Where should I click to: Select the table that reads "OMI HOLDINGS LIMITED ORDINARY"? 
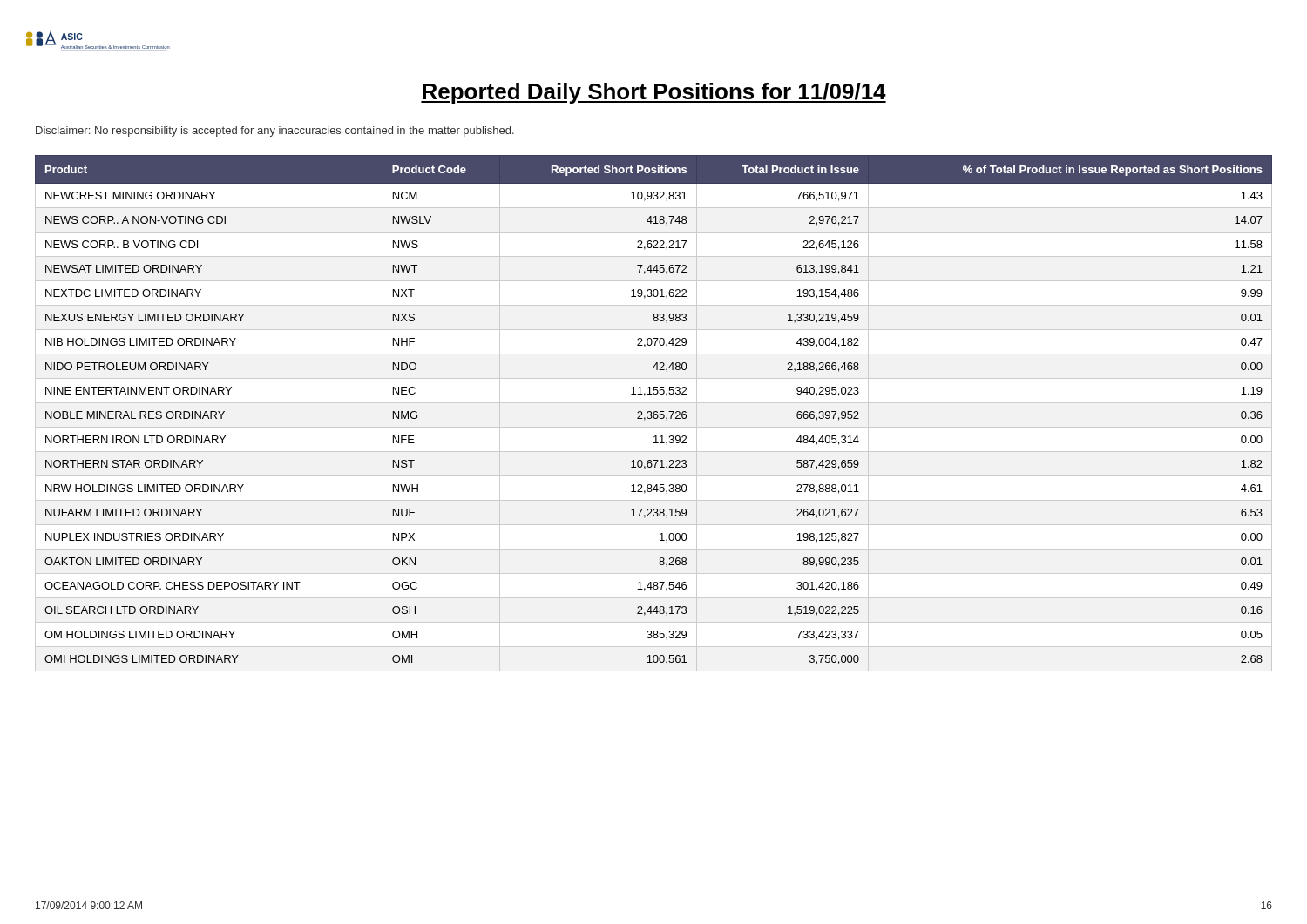[x=654, y=413]
